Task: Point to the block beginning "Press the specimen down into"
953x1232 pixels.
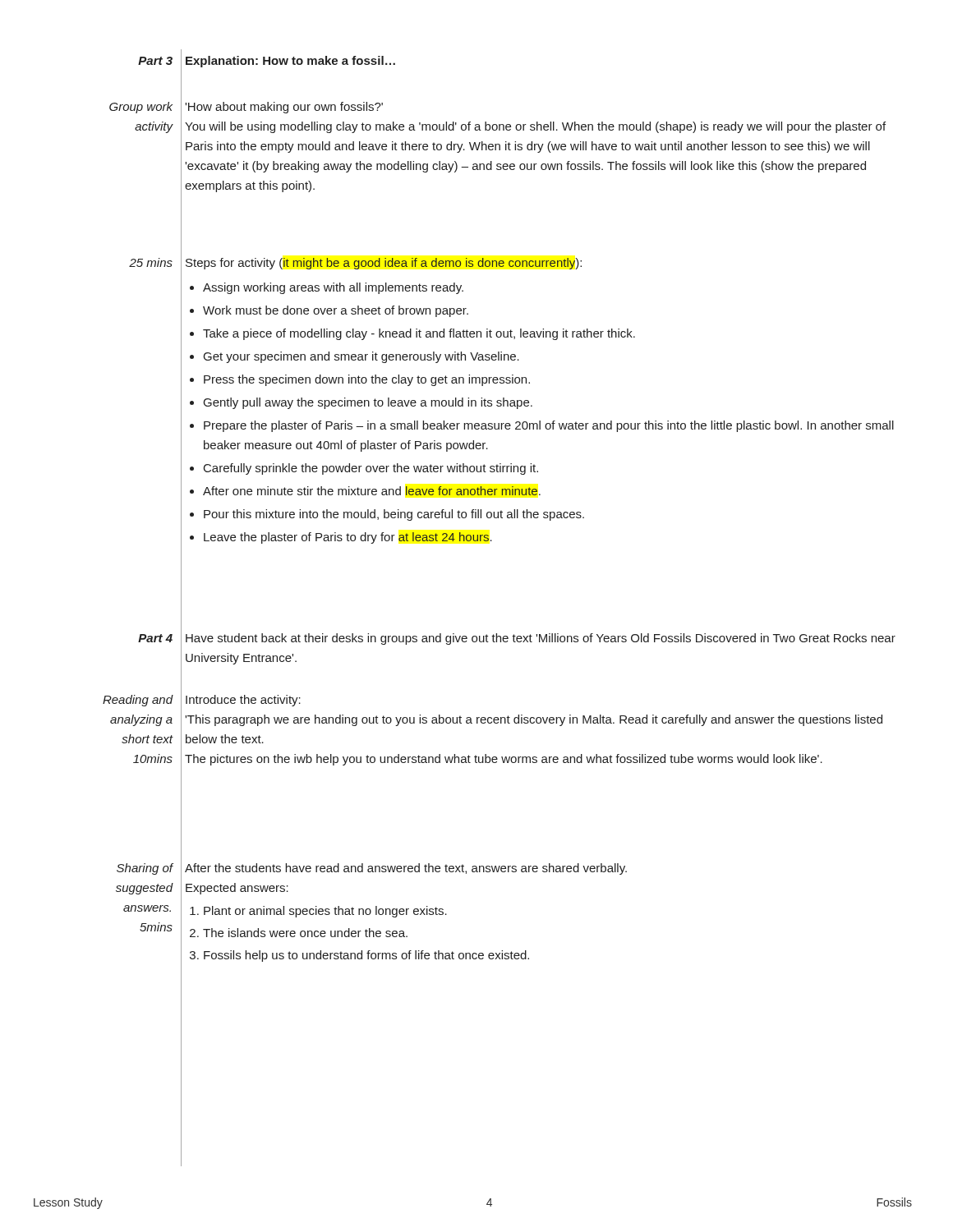Action: [x=367, y=379]
